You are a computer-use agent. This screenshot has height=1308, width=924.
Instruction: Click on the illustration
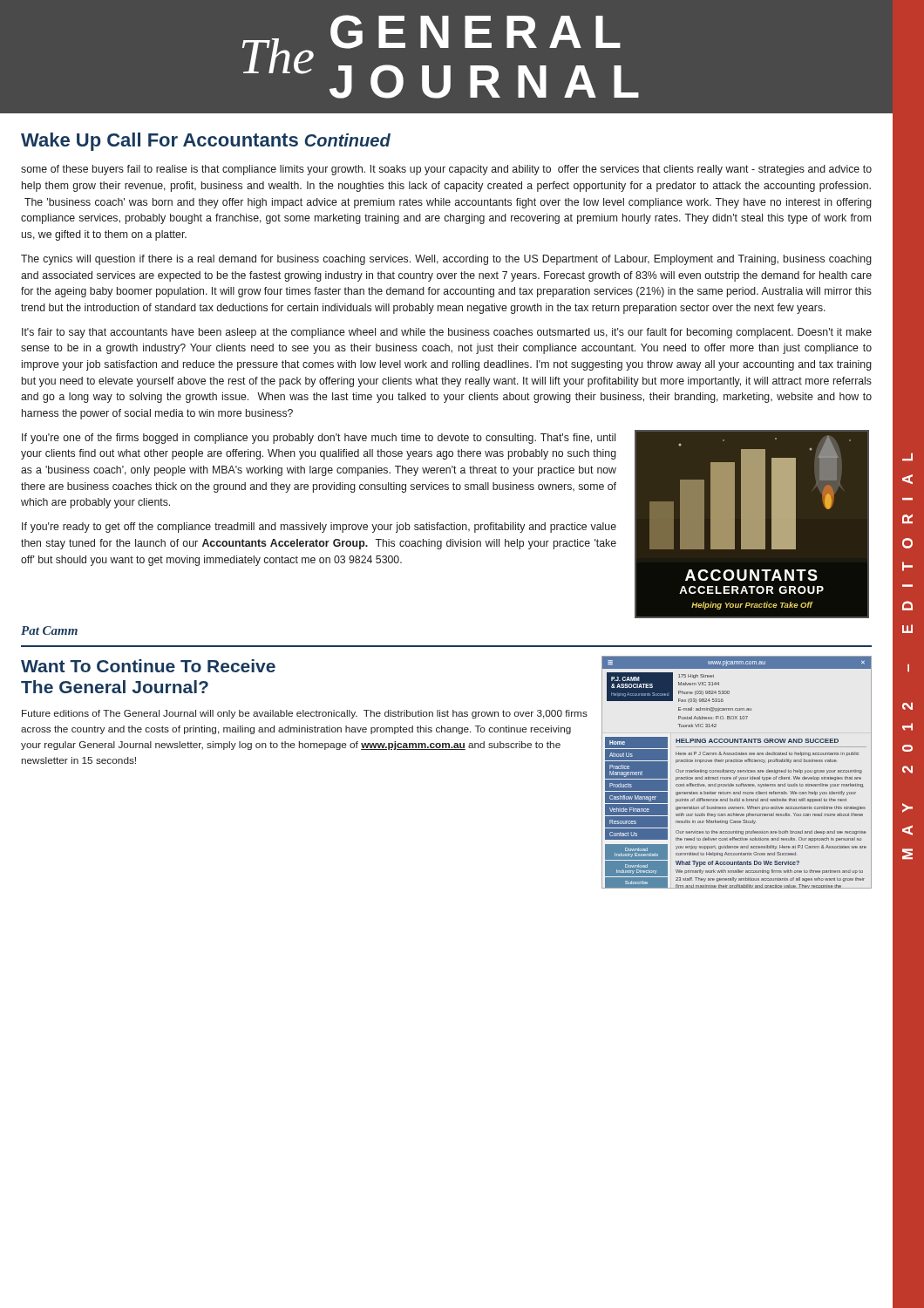752,524
